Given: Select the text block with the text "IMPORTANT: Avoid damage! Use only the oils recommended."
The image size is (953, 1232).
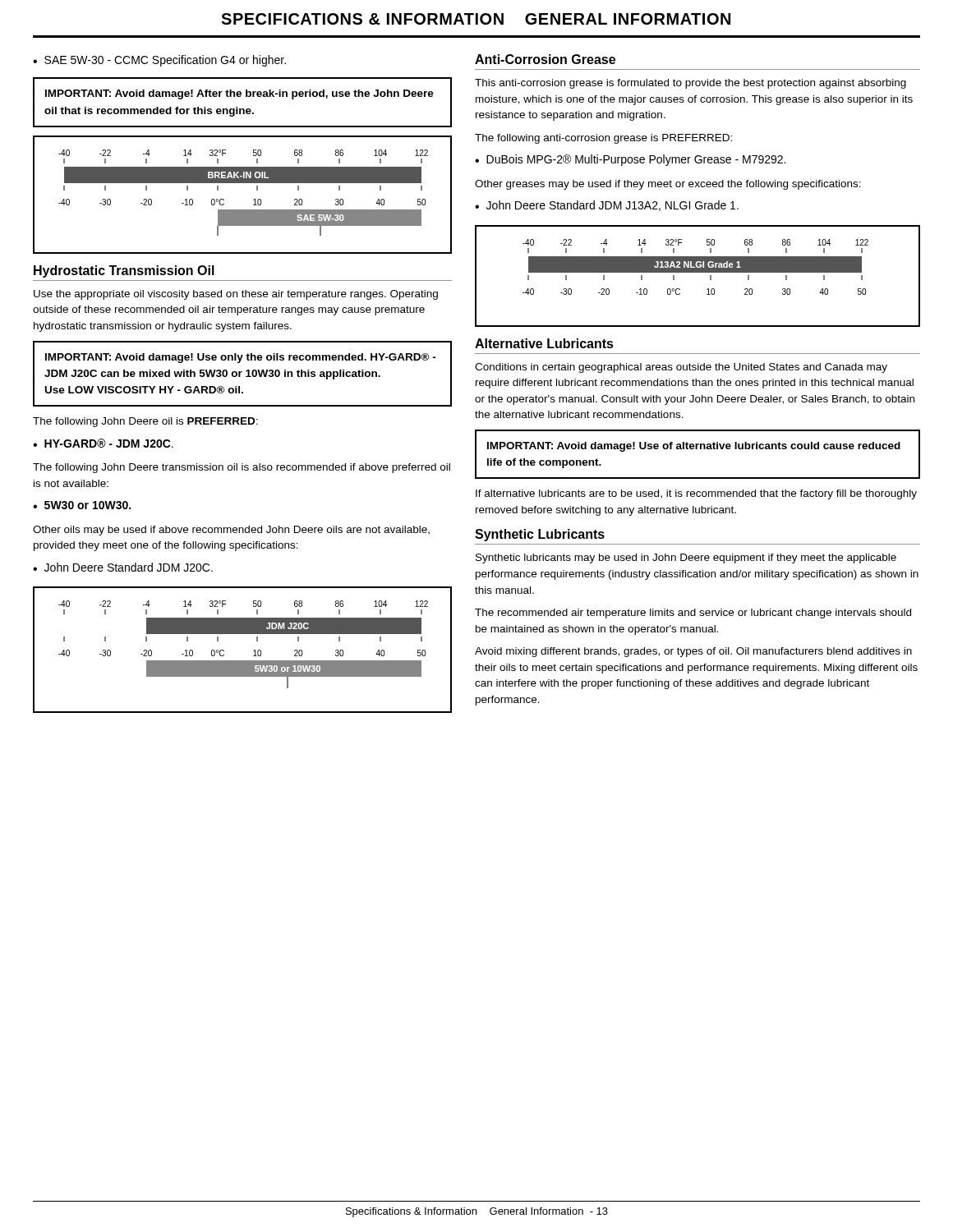Looking at the screenshot, I should point(240,373).
